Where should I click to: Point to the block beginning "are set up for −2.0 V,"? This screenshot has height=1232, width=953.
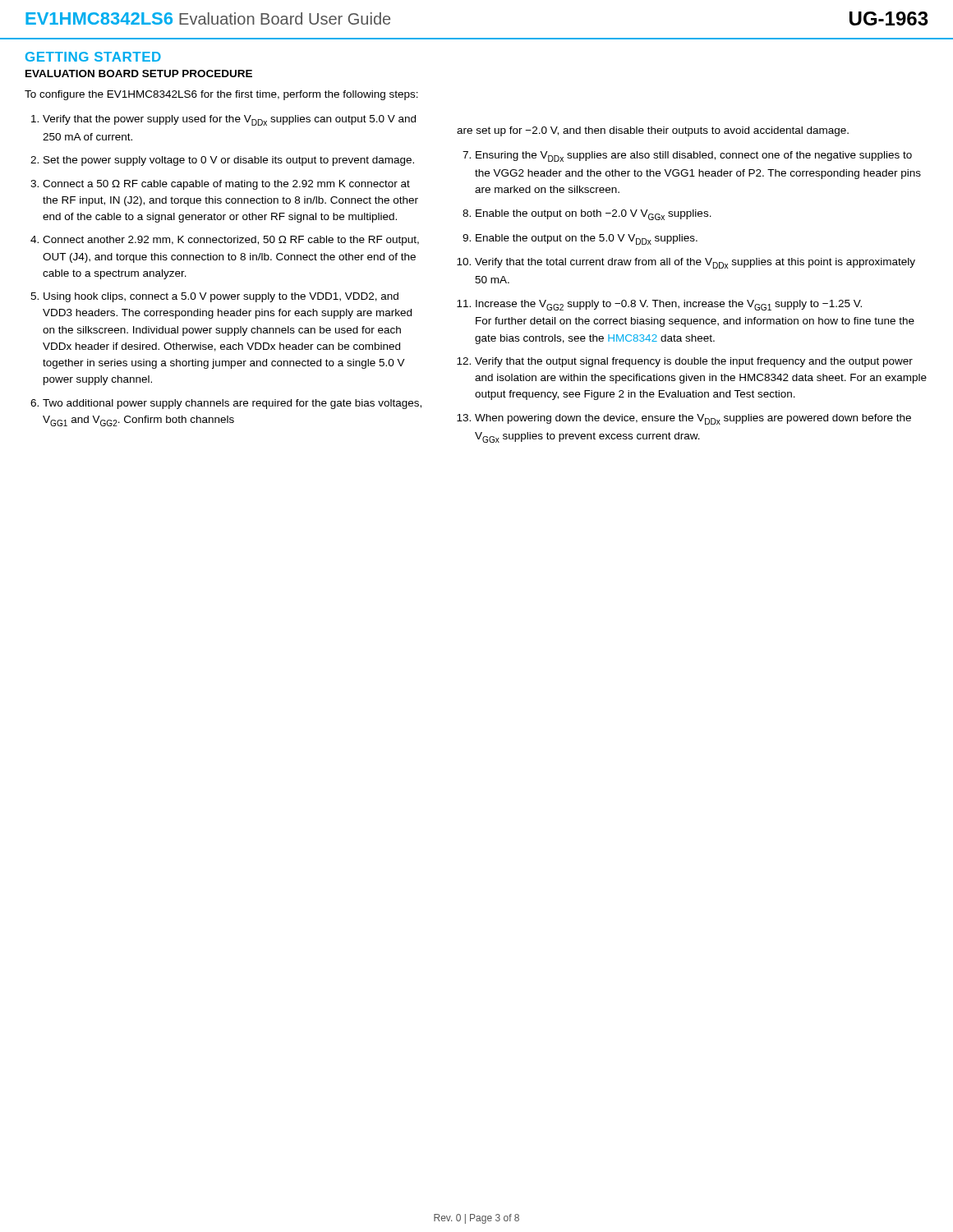pyautogui.click(x=653, y=130)
